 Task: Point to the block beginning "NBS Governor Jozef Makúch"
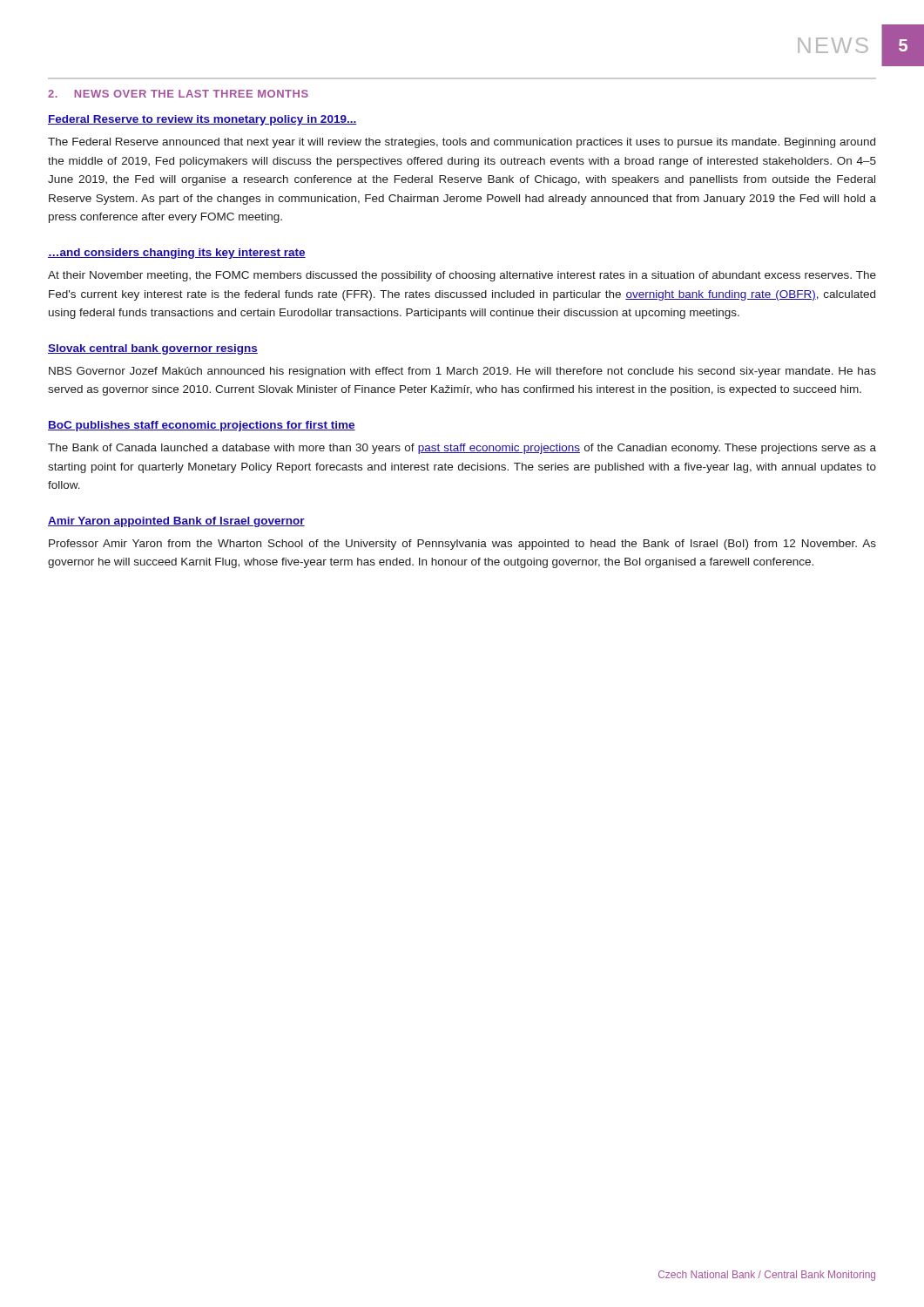(x=462, y=380)
